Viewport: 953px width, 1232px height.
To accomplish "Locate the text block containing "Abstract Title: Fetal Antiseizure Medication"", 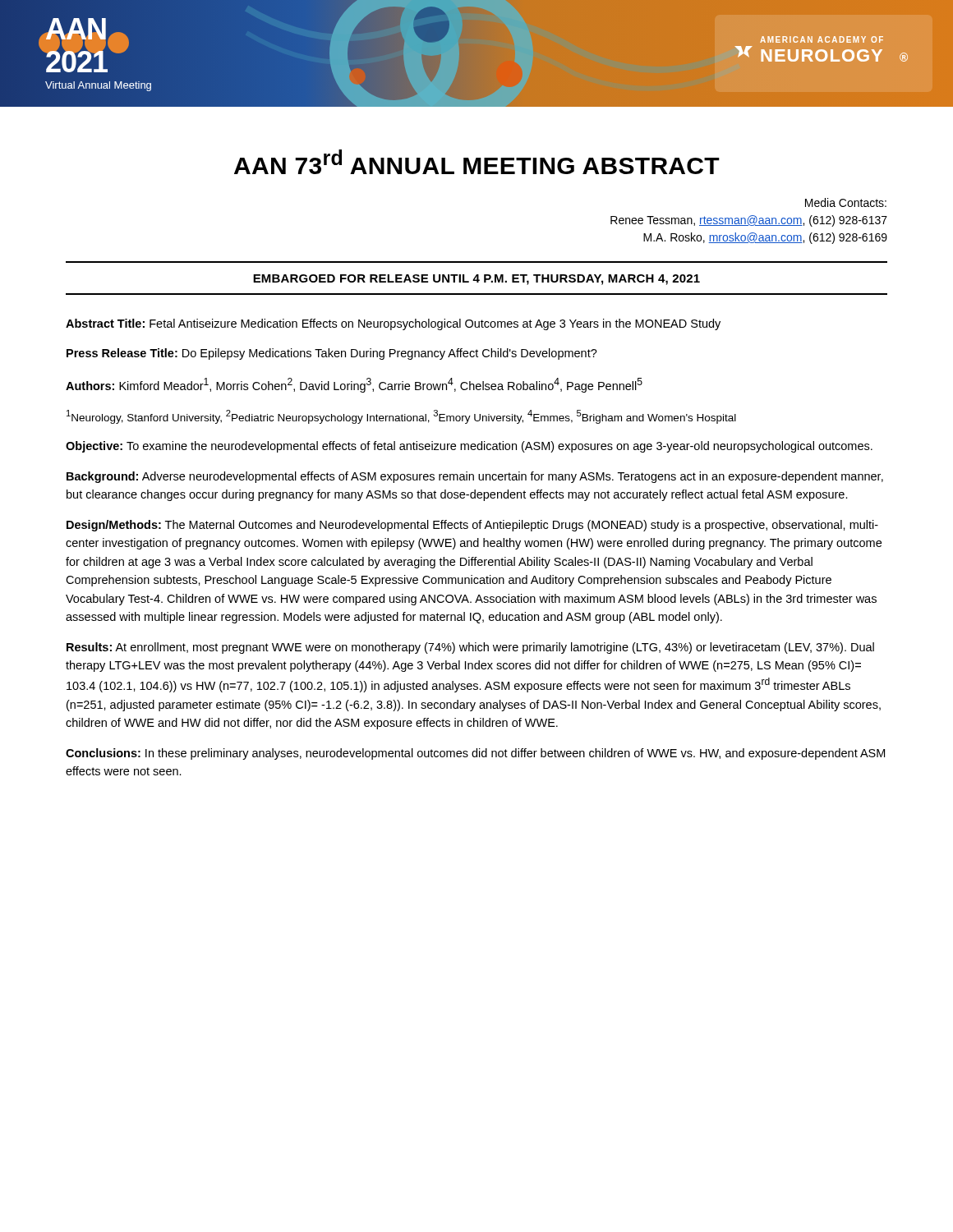I will pos(393,324).
